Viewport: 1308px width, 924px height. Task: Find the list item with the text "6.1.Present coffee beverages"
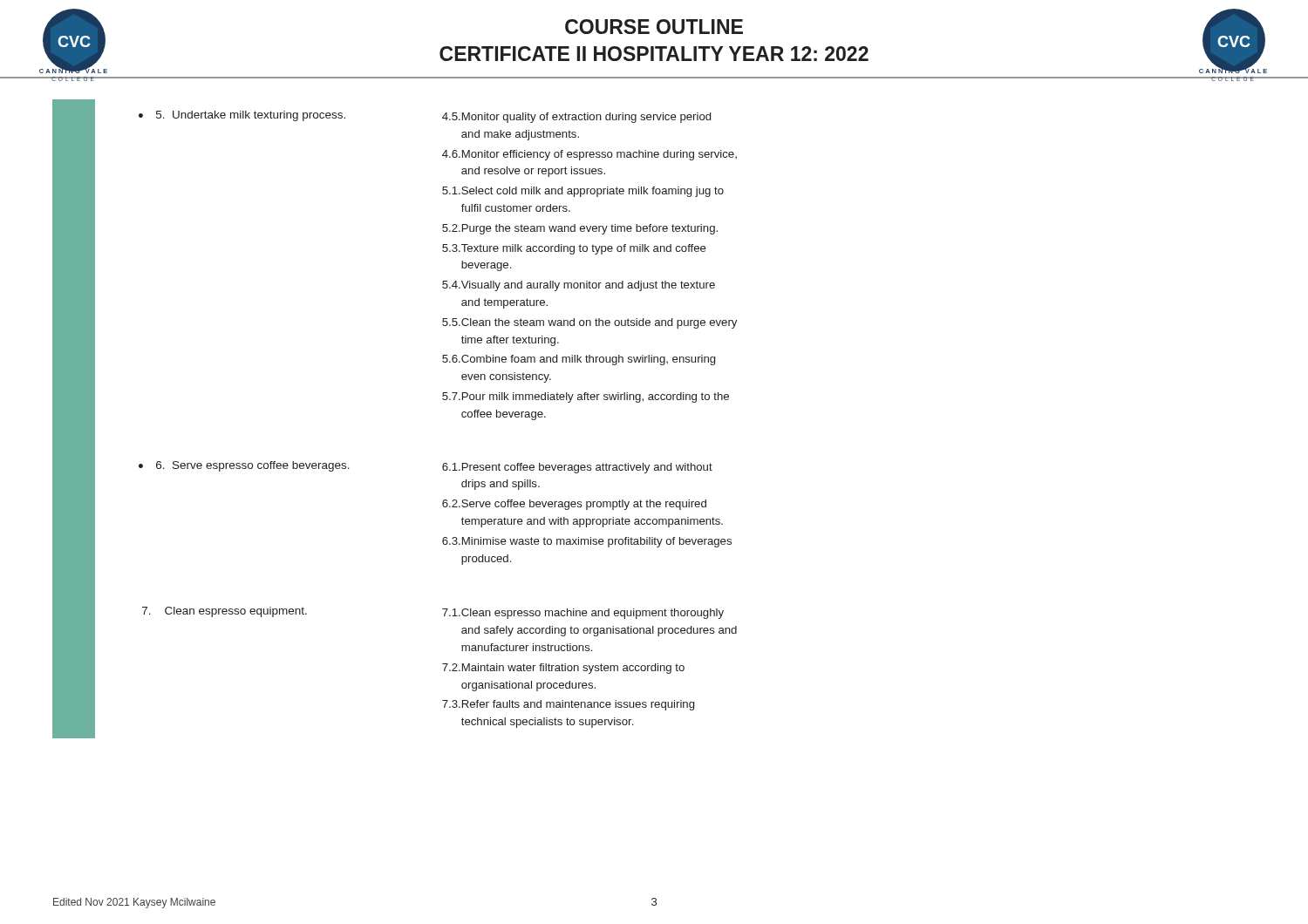(577, 475)
